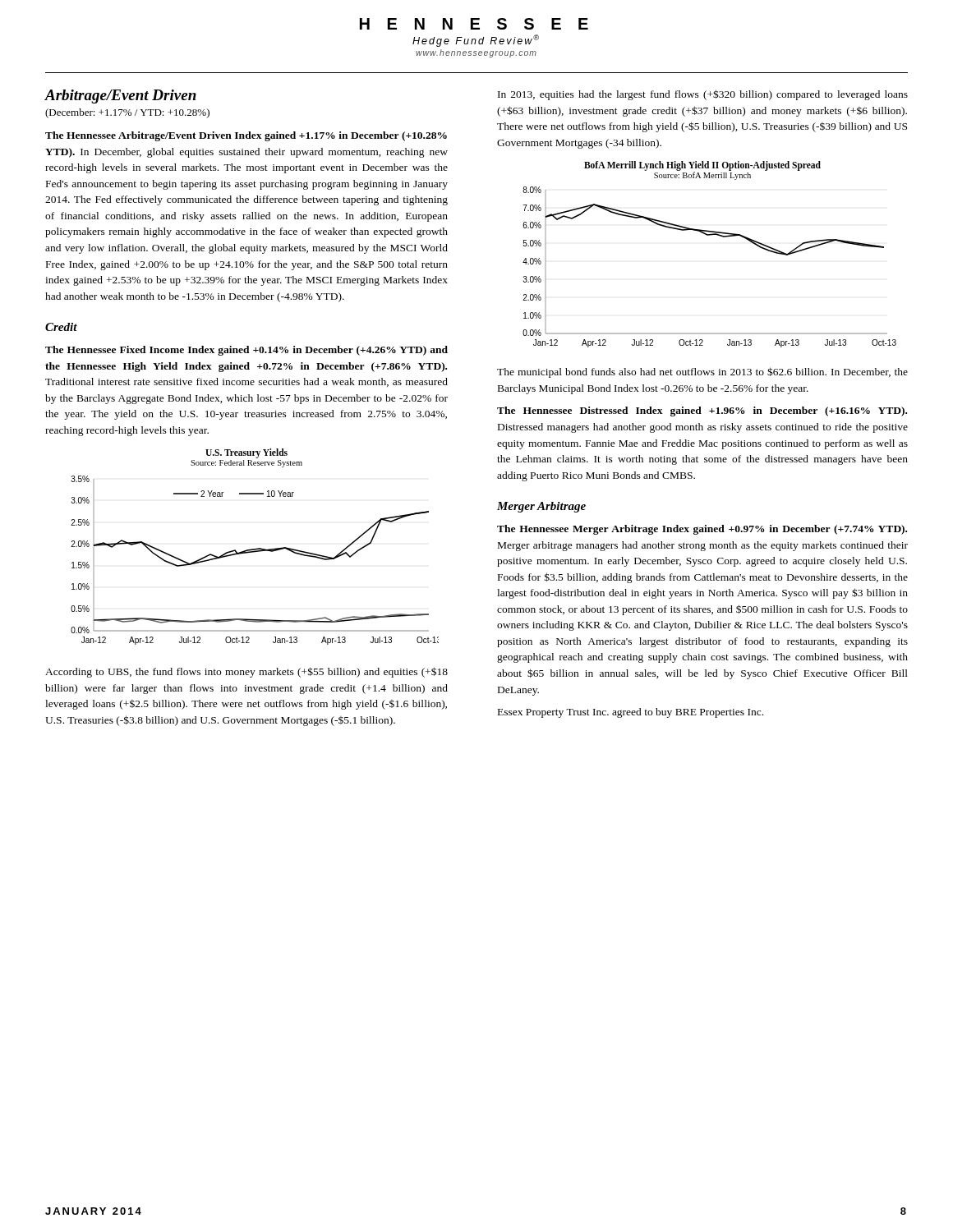Screen dimensions: 1232x953
Task: Where is the passage that starts "The Hennessee Fixed Income Index"?
Action: pyautogui.click(x=246, y=390)
